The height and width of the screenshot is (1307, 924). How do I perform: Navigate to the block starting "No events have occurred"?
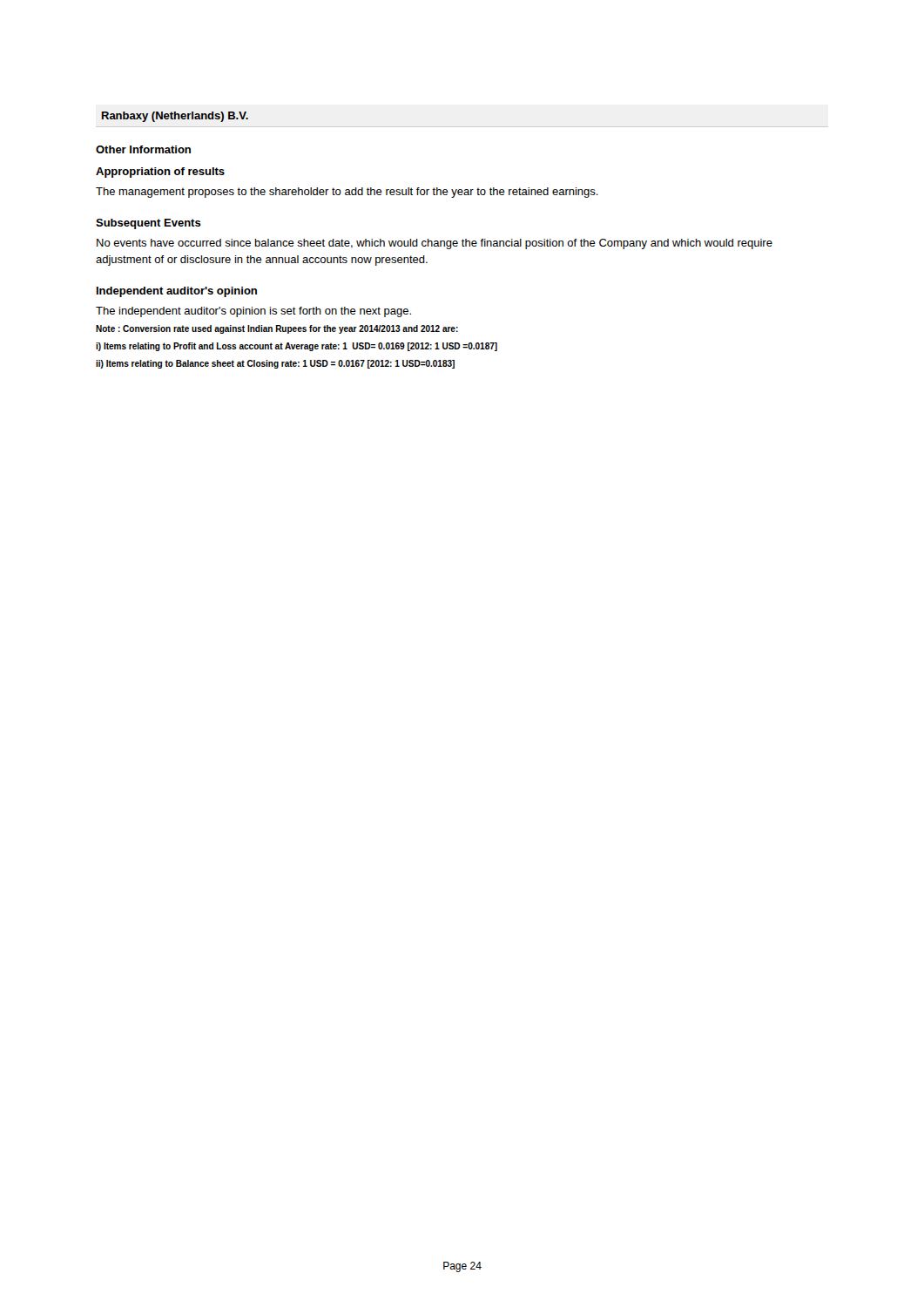[434, 251]
